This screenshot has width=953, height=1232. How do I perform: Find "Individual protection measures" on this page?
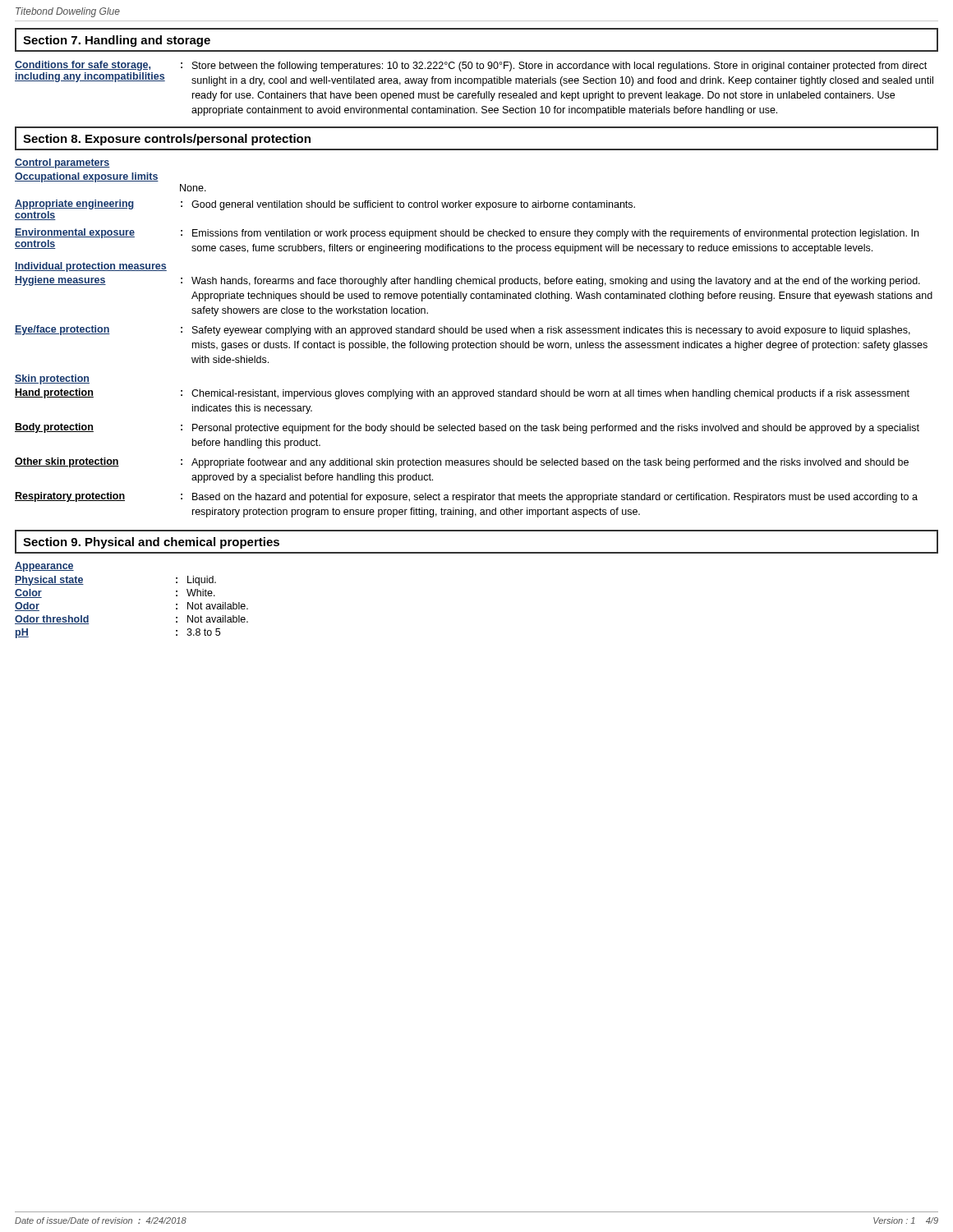coord(91,266)
